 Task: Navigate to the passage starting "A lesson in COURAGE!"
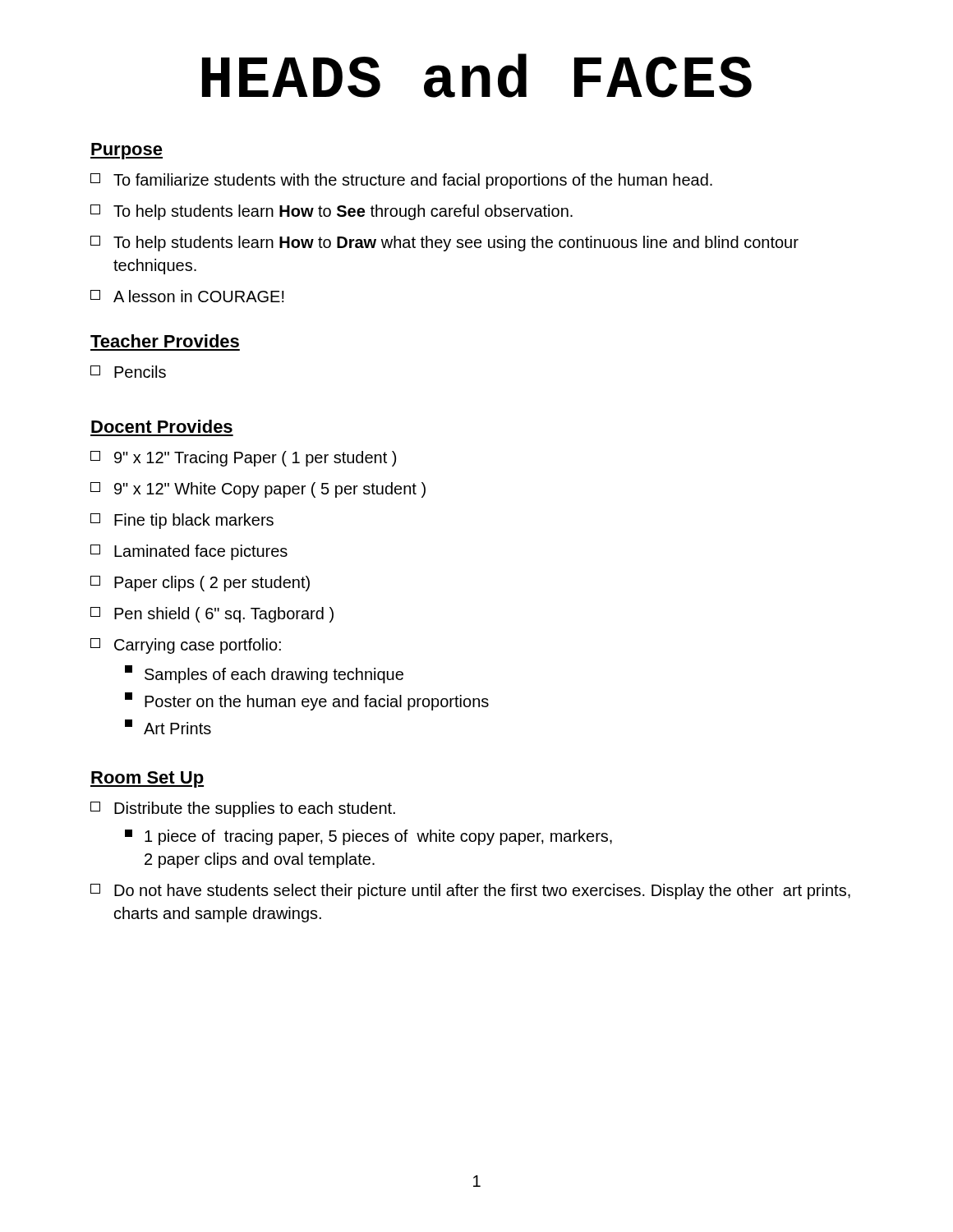click(187, 296)
